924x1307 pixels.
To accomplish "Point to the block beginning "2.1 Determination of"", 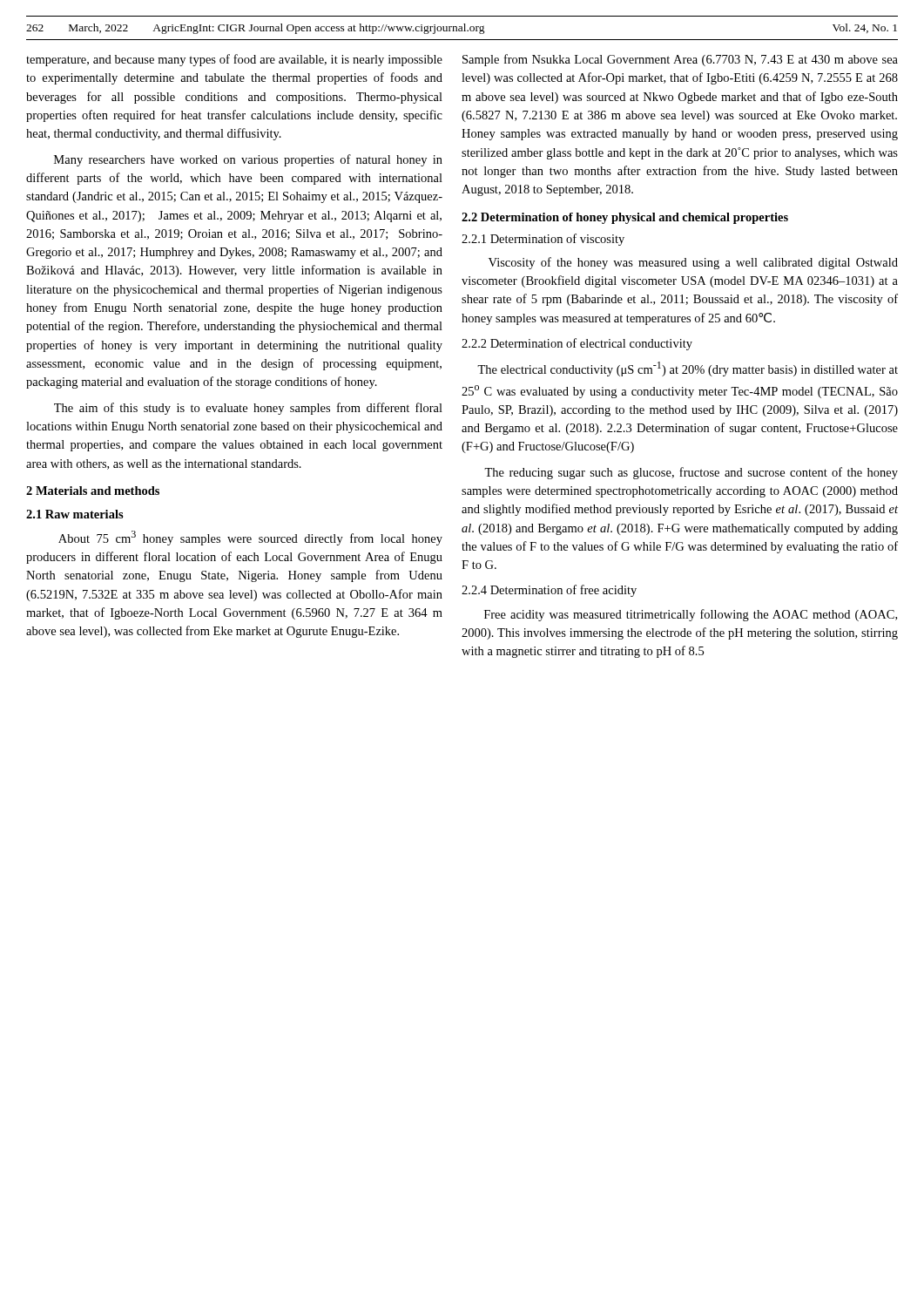I will coord(543,238).
